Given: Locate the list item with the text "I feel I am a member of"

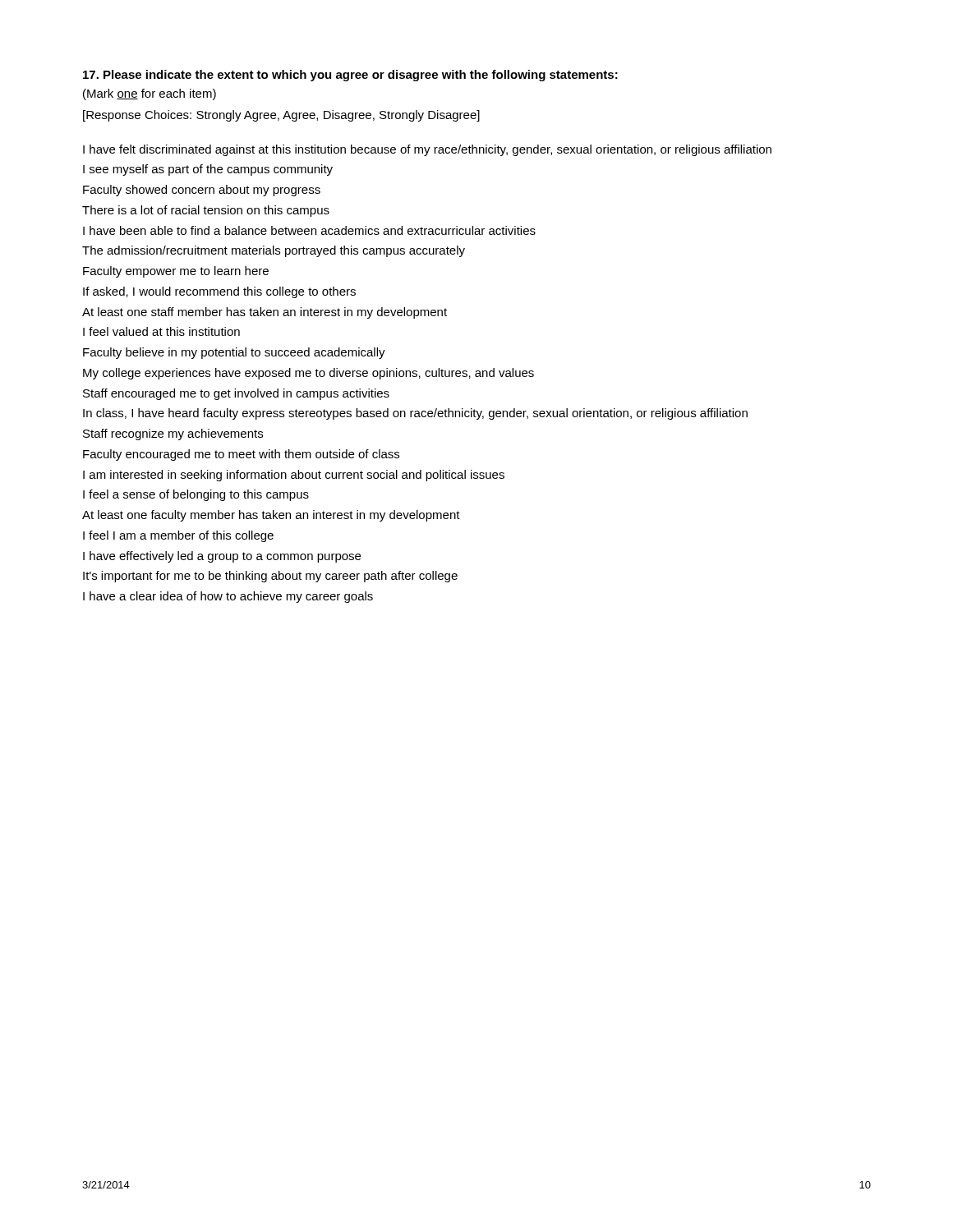Looking at the screenshot, I should pyautogui.click(x=178, y=536).
